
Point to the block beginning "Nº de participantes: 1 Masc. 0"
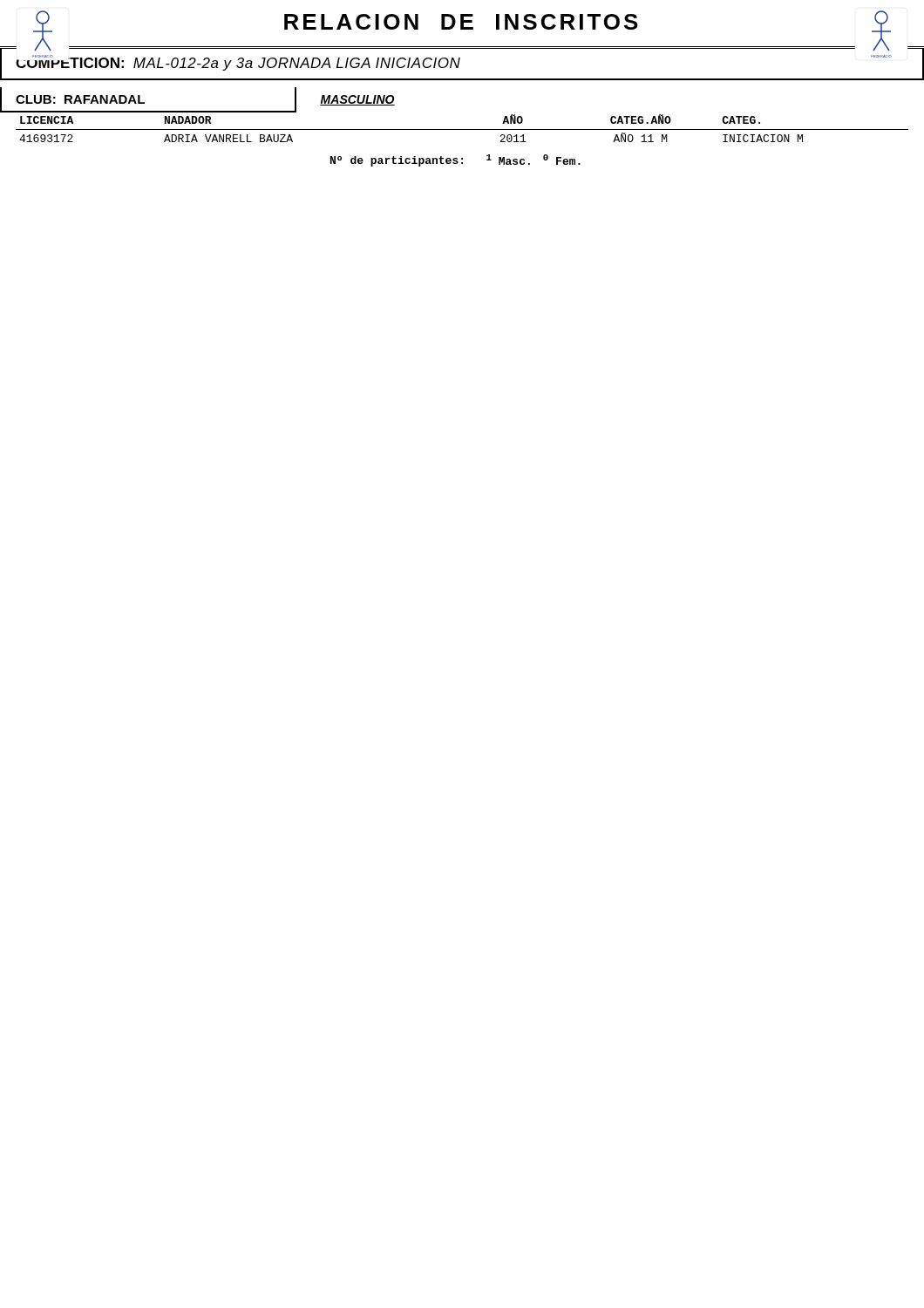[456, 161]
